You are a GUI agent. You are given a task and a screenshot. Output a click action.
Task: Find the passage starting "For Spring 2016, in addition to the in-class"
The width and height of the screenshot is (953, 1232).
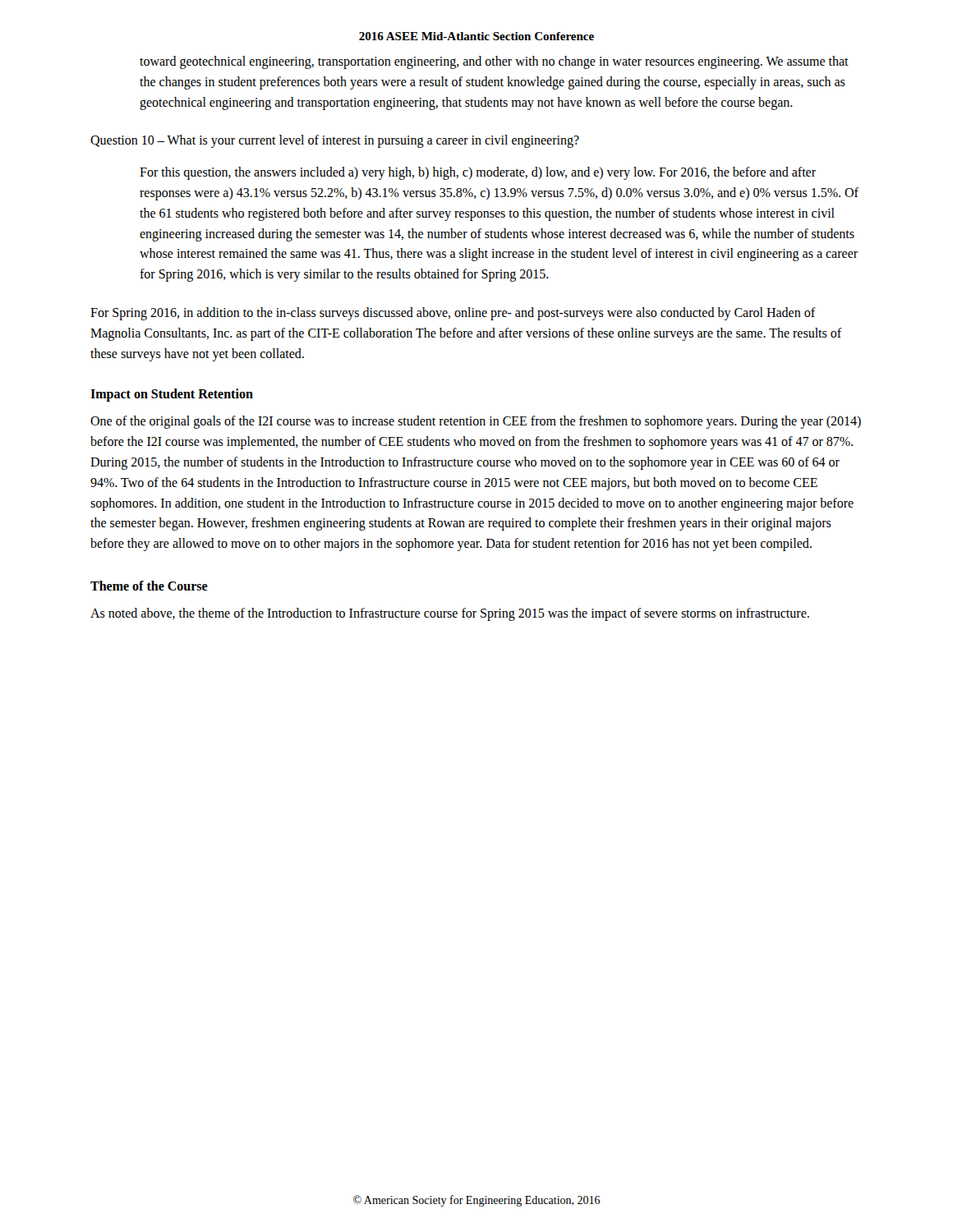pyautogui.click(x=476, y=334)
